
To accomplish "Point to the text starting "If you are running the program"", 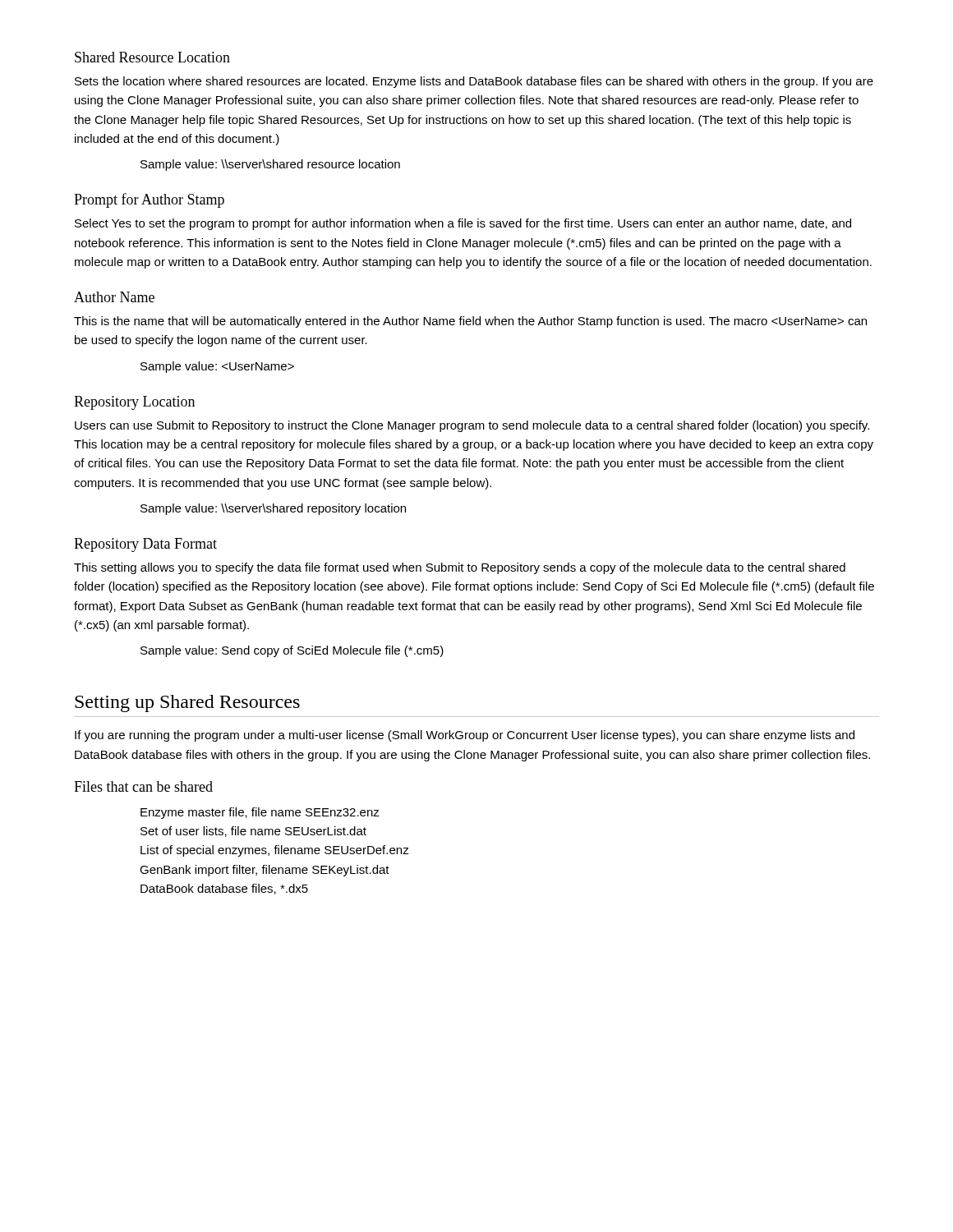I will (x=473, y=744).
